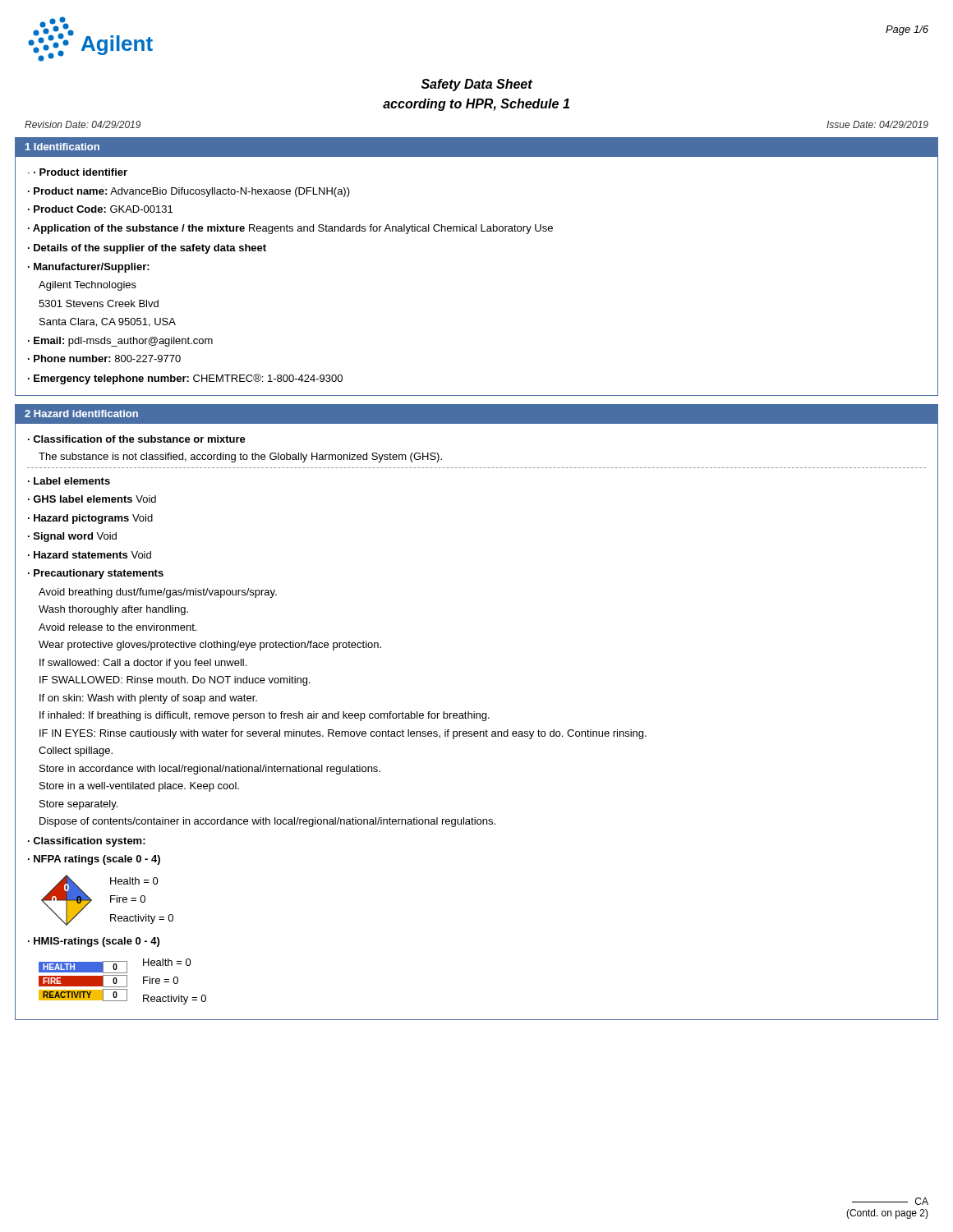The height and width of the screenshot is (1232, 953).
Task: Click on the section header that says "1 Identification"
Action: [x=62, y=147]
